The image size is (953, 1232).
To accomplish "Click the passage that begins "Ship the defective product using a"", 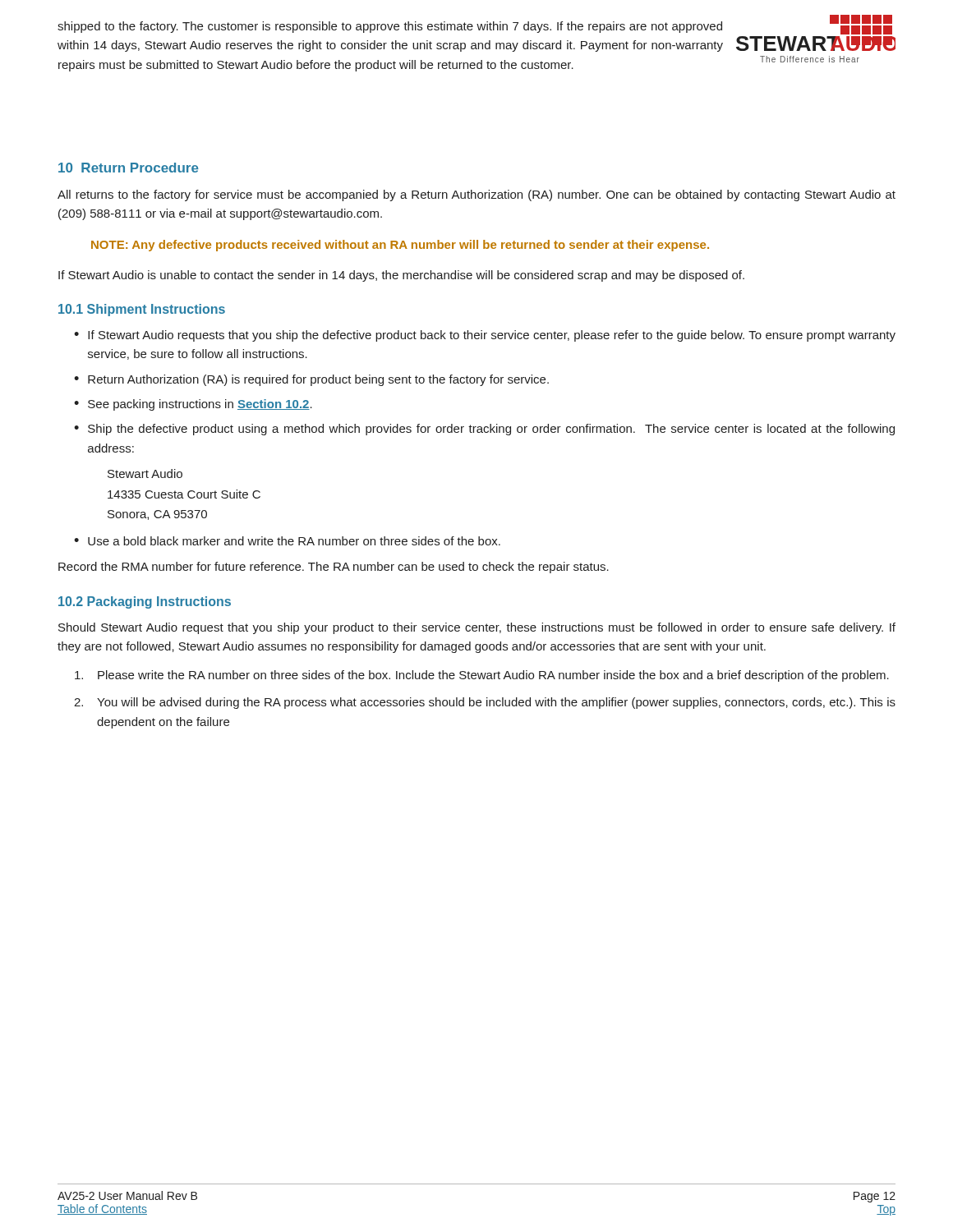I will click(x=491, y=438).
